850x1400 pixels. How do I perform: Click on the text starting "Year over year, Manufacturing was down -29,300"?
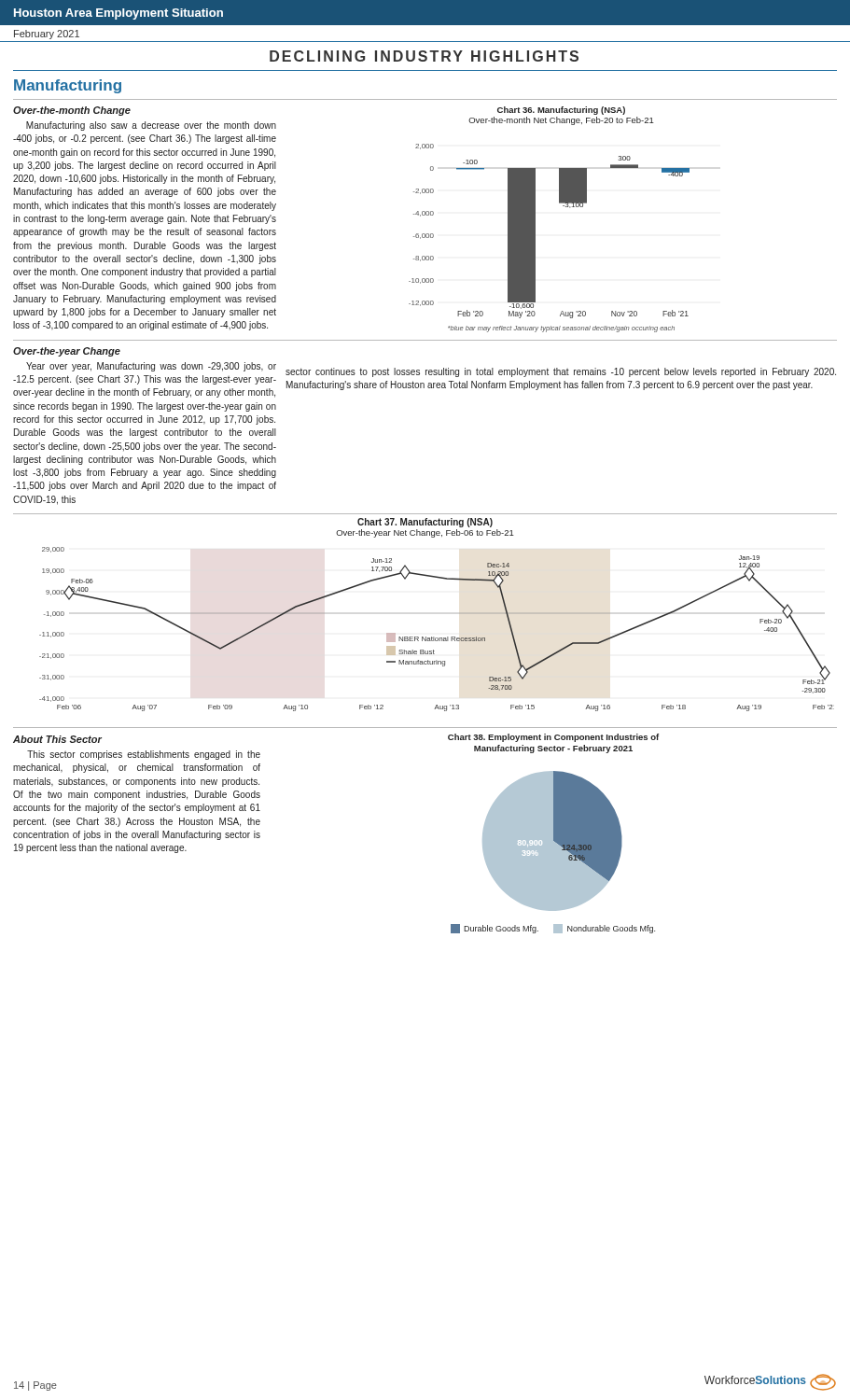(x=145, y=433)
